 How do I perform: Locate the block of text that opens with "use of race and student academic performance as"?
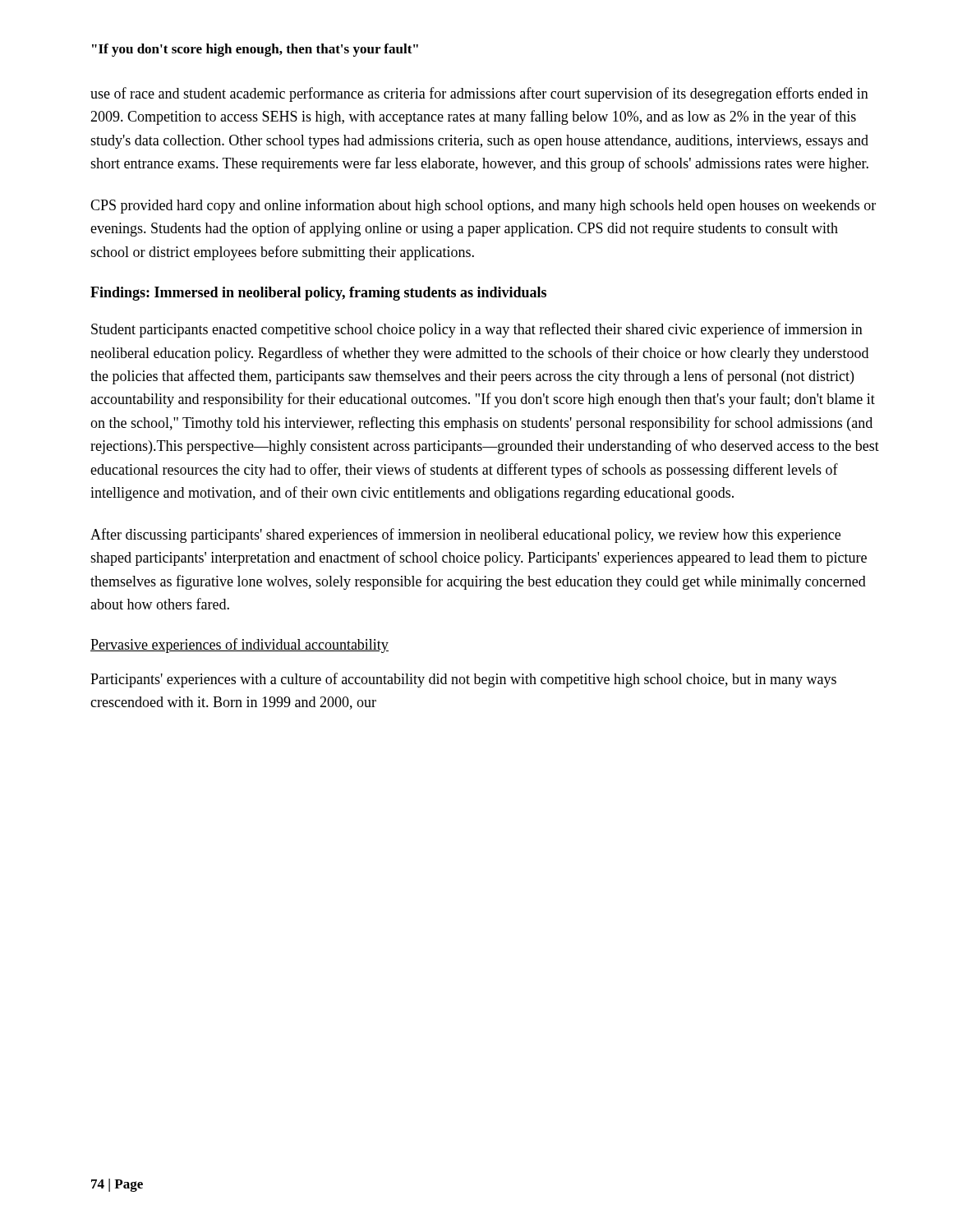[485, 129]
